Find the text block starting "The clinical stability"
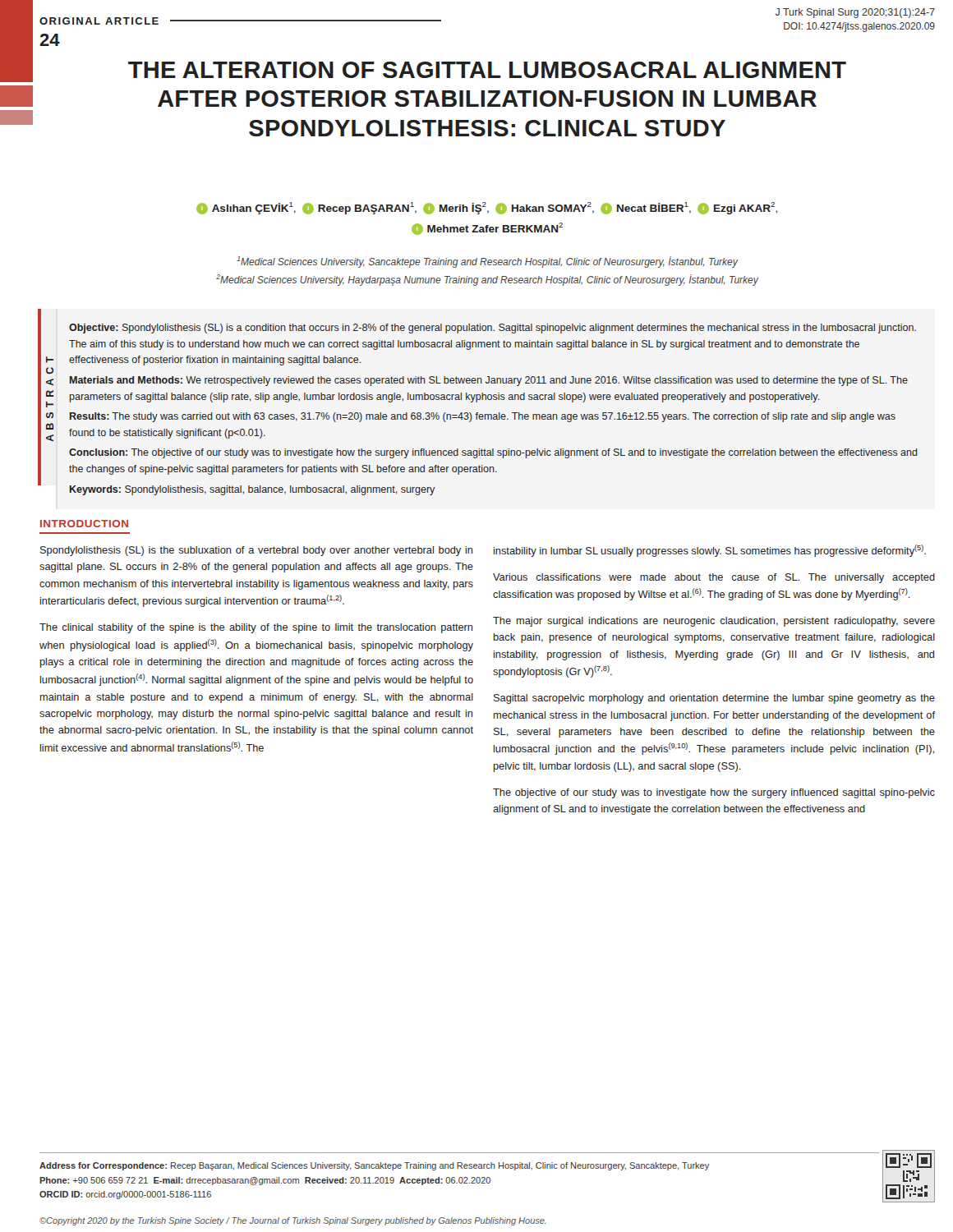 point(256,688)
